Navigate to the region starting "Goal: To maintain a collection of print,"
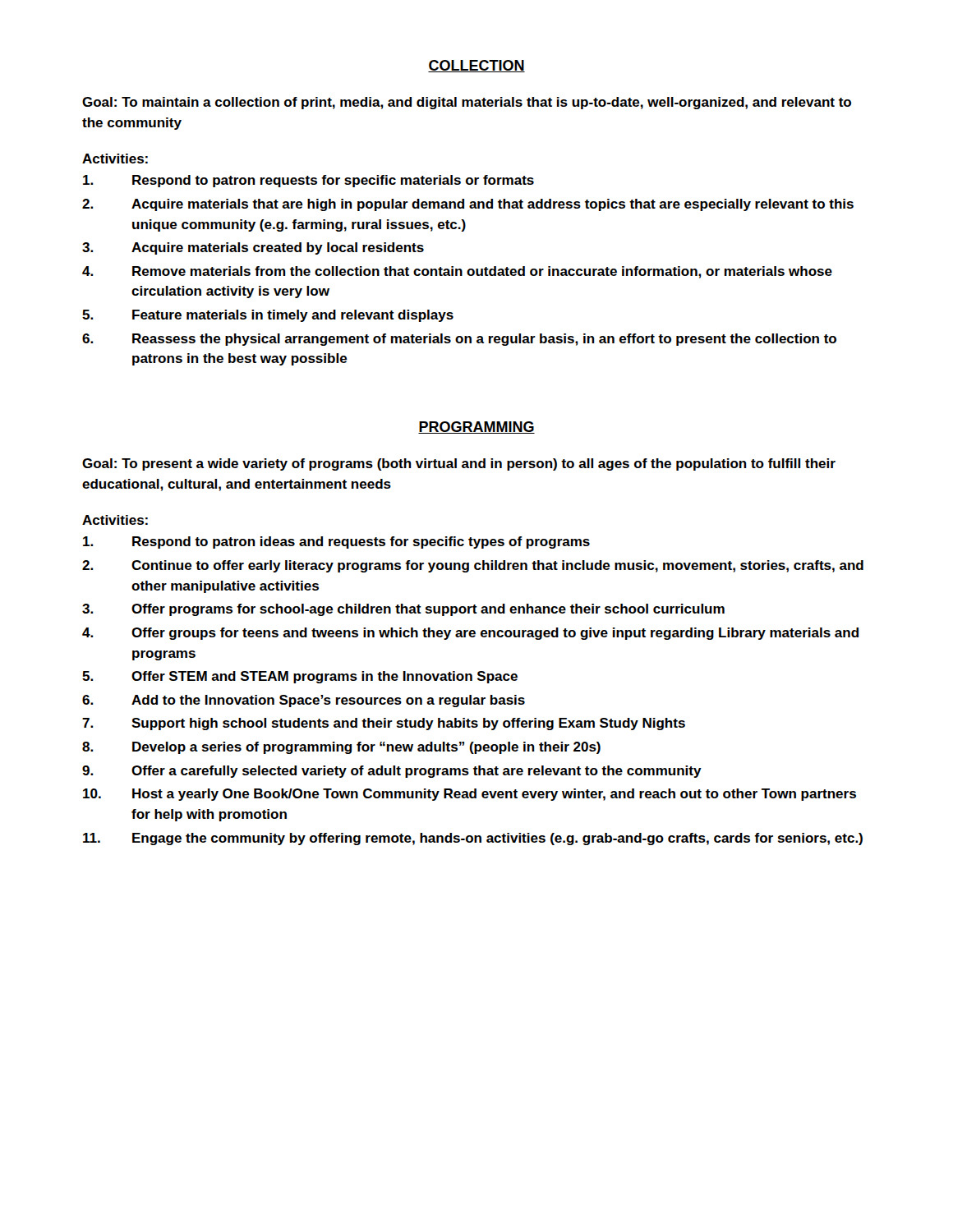This screenshot has width=953, height=1232. 467,112
